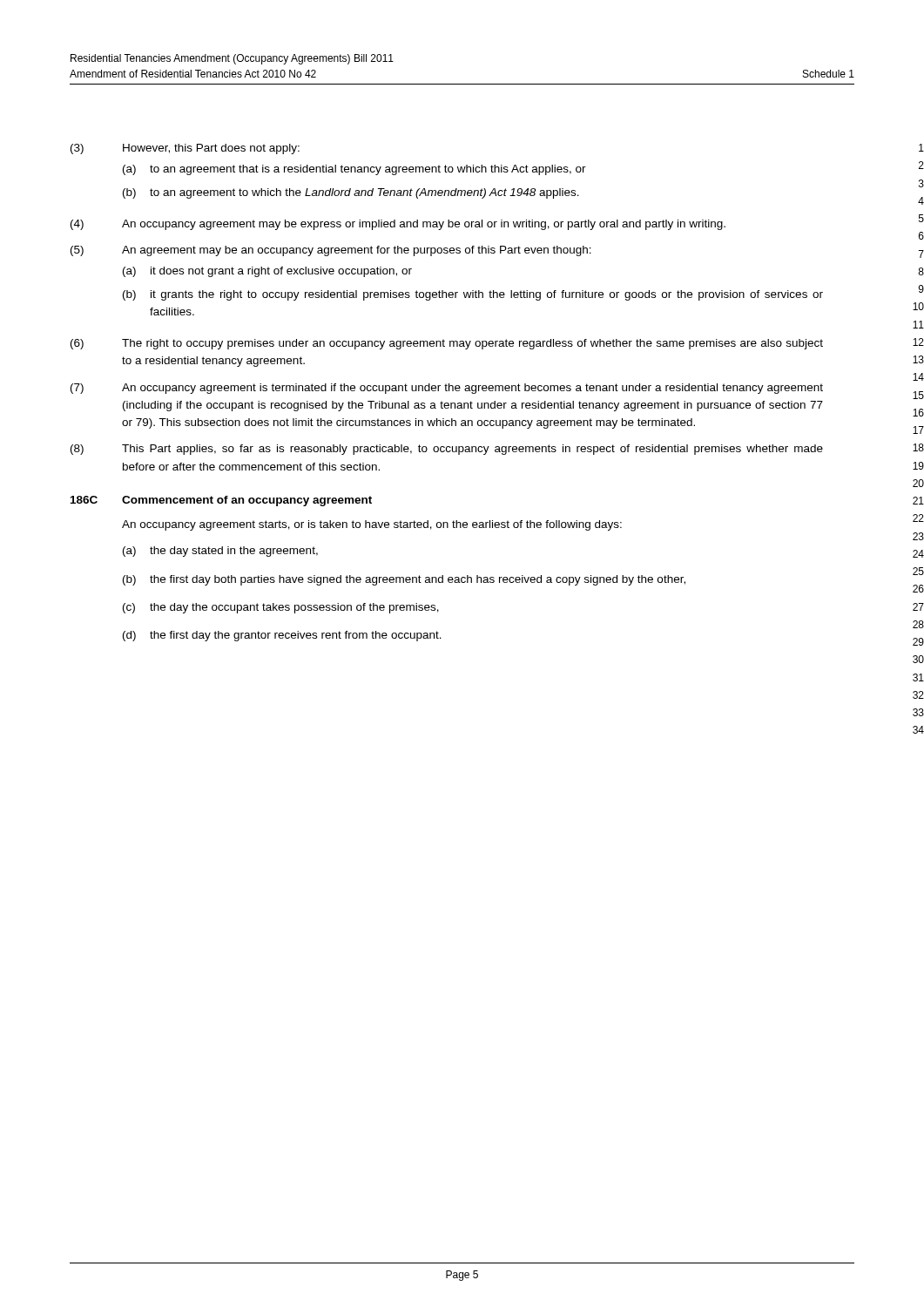Screen dimensions: 1307x924
Task: Point to the block beginning "(4) An occupancy agreement may be express or"
Action: click(x=446, y=224)
